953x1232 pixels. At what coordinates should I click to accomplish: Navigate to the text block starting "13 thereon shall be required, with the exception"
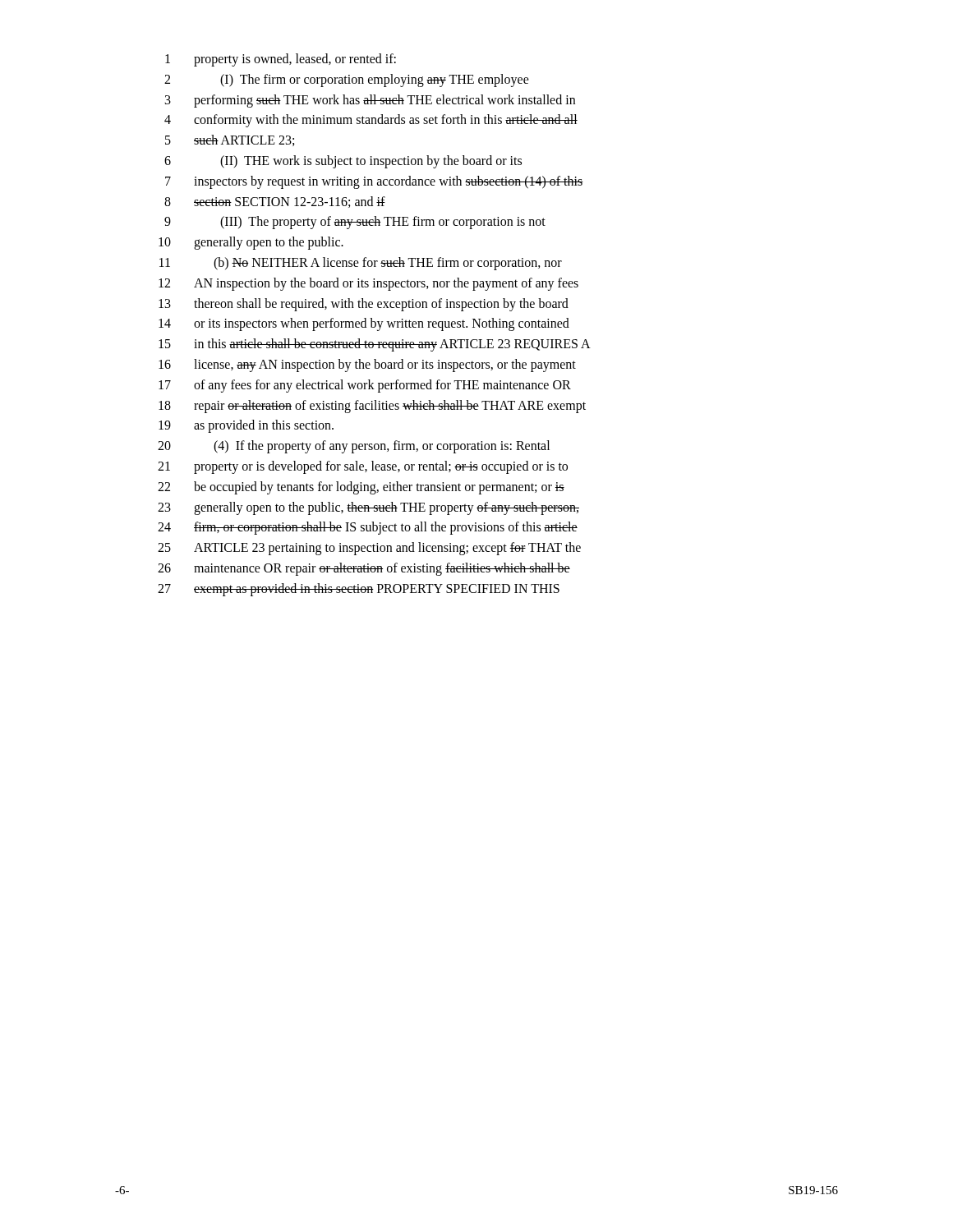476,304
